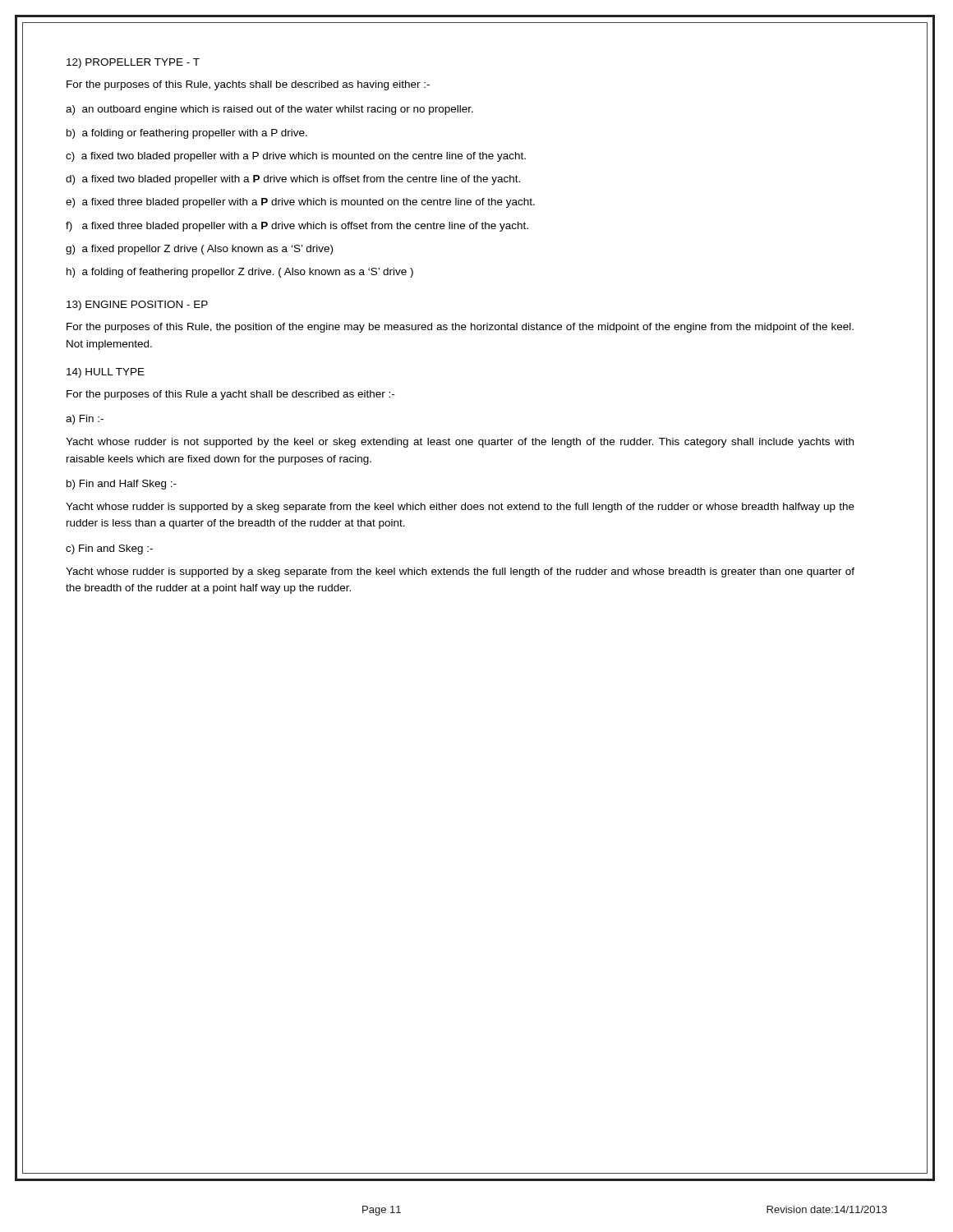Locate the text "14) HULL TYPE"
The width and height of the screenshot is (953, 1232).
coord(105,371)
